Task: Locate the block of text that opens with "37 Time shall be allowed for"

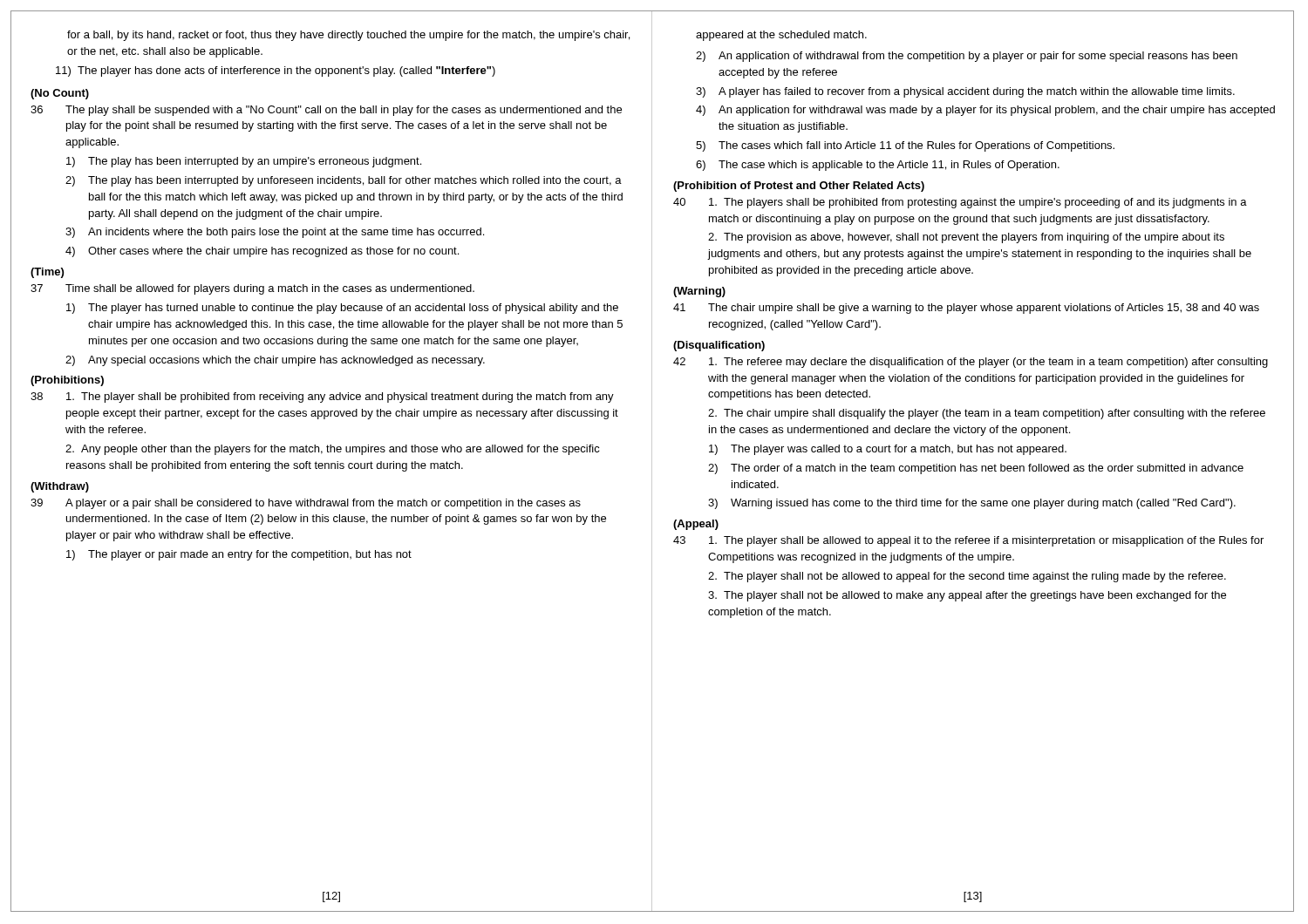Action: (332, 289)
